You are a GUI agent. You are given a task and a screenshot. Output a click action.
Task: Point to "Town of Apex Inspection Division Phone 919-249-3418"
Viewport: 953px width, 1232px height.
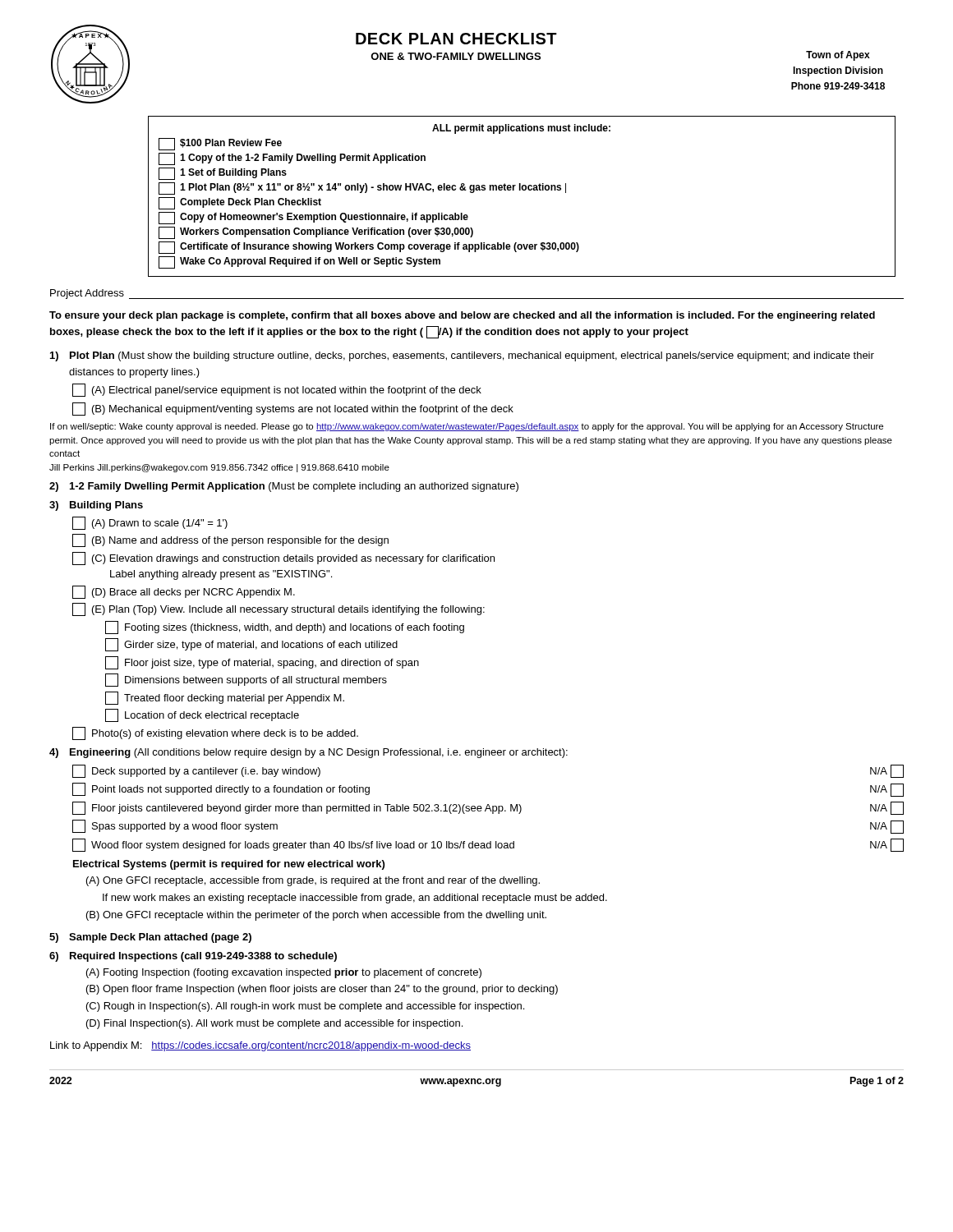(x=838, y=71)
